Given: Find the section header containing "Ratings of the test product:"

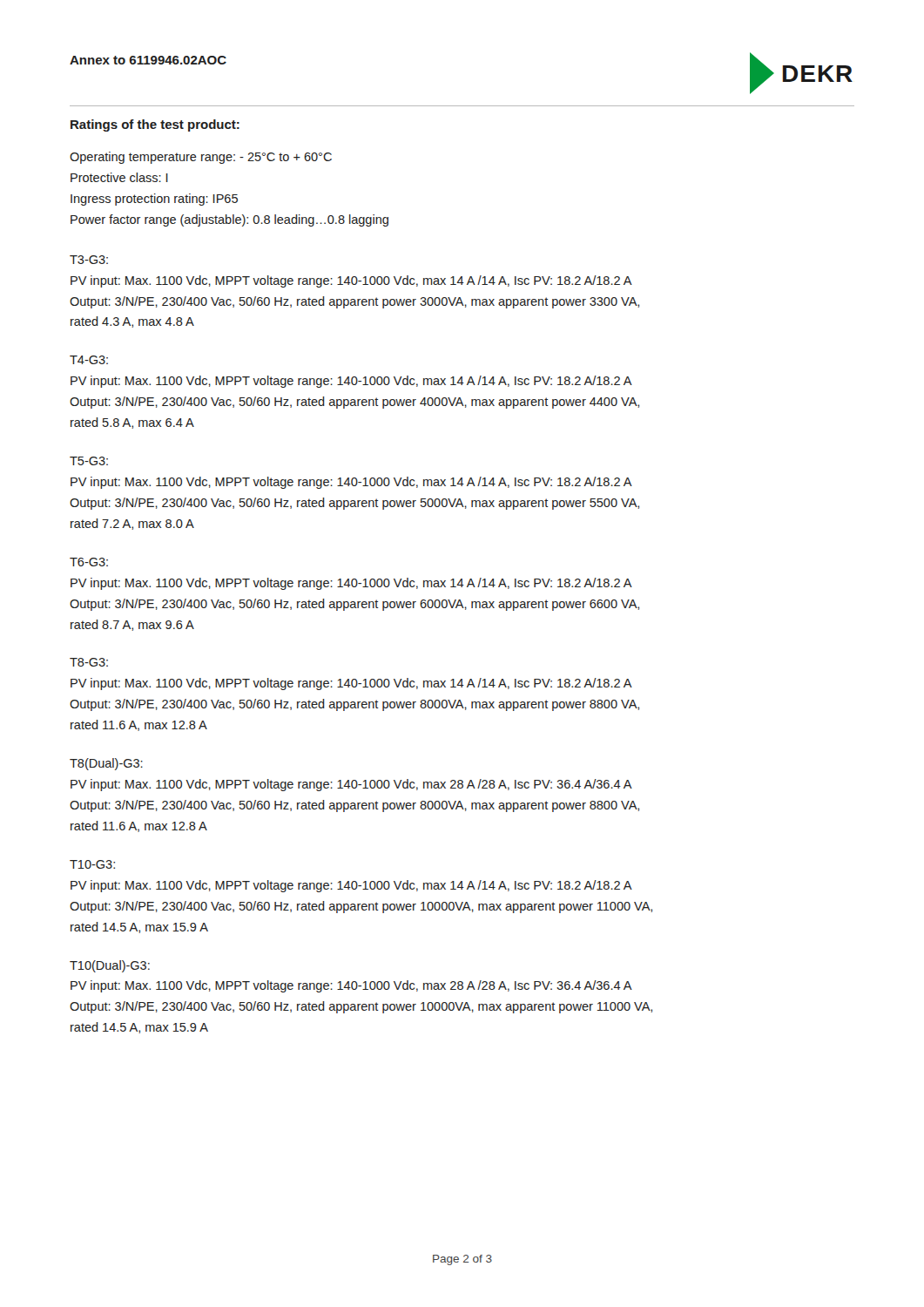Looking at the screenshot, I should (x=155, y=124).
